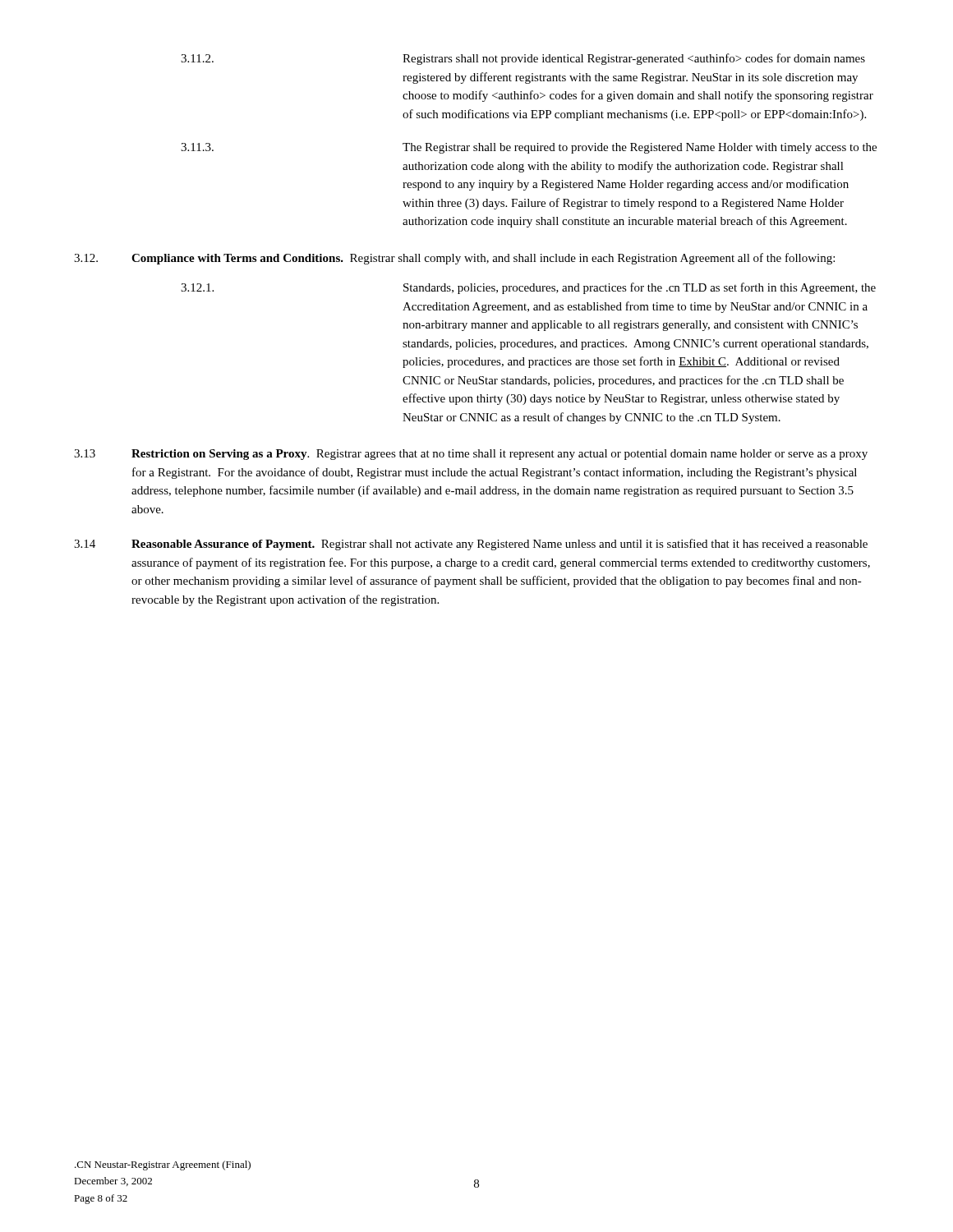Select the block starting "3.13 Restriction on Serving"
This screenshot has width=953, height=1232.
point(476,481)
